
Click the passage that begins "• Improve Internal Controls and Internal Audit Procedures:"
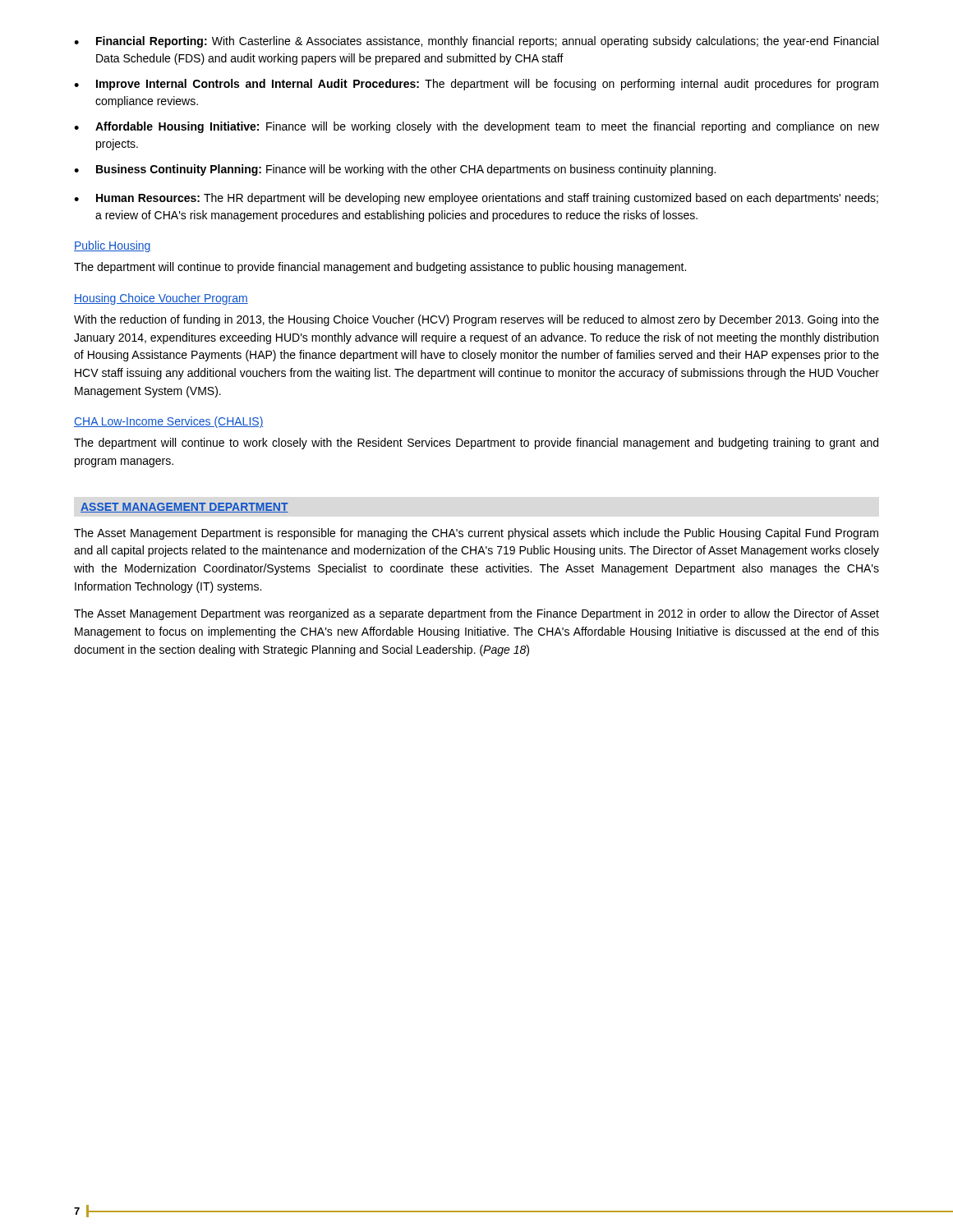pos(476,93)
